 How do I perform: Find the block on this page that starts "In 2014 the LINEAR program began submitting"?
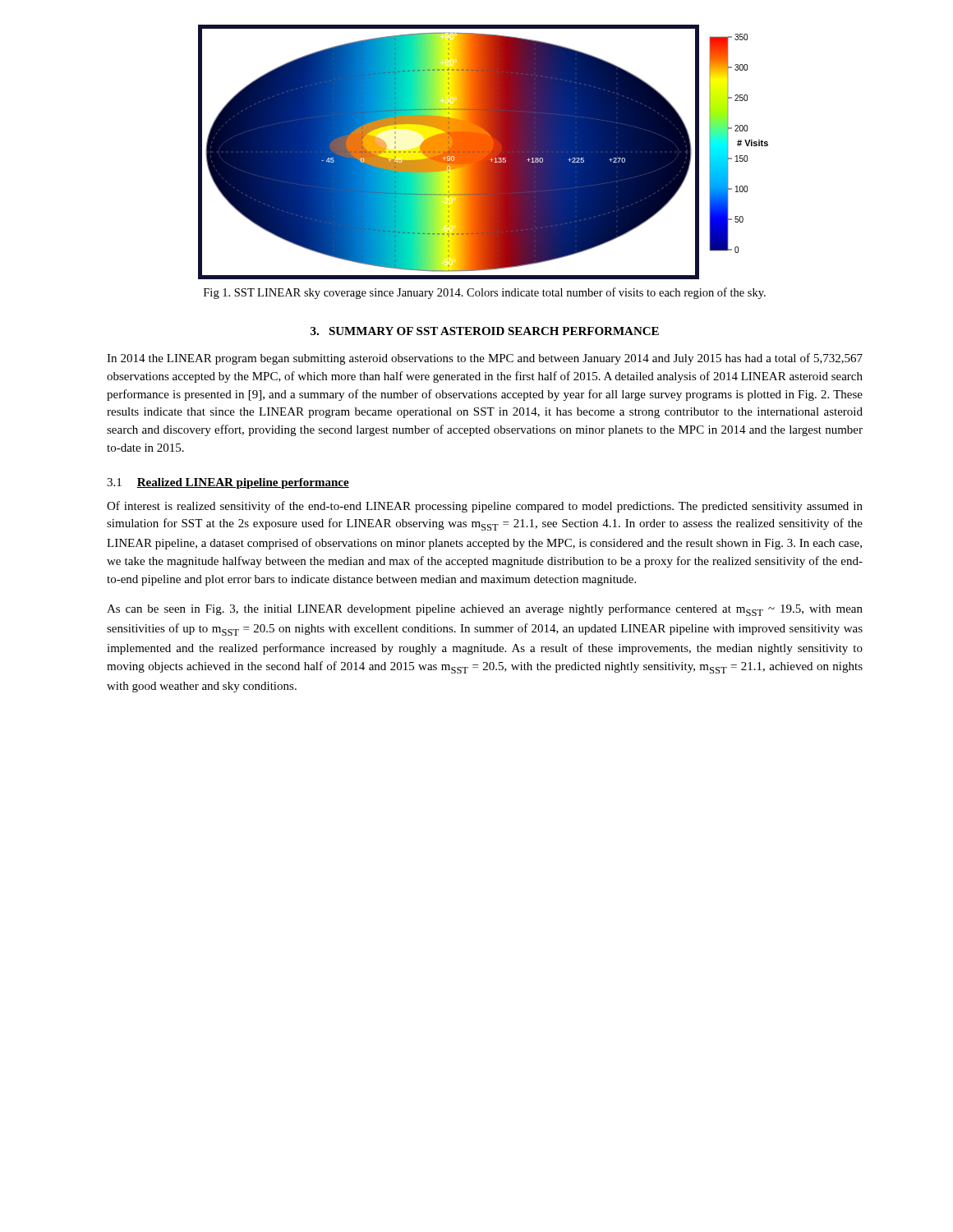[x=485, y=403]
